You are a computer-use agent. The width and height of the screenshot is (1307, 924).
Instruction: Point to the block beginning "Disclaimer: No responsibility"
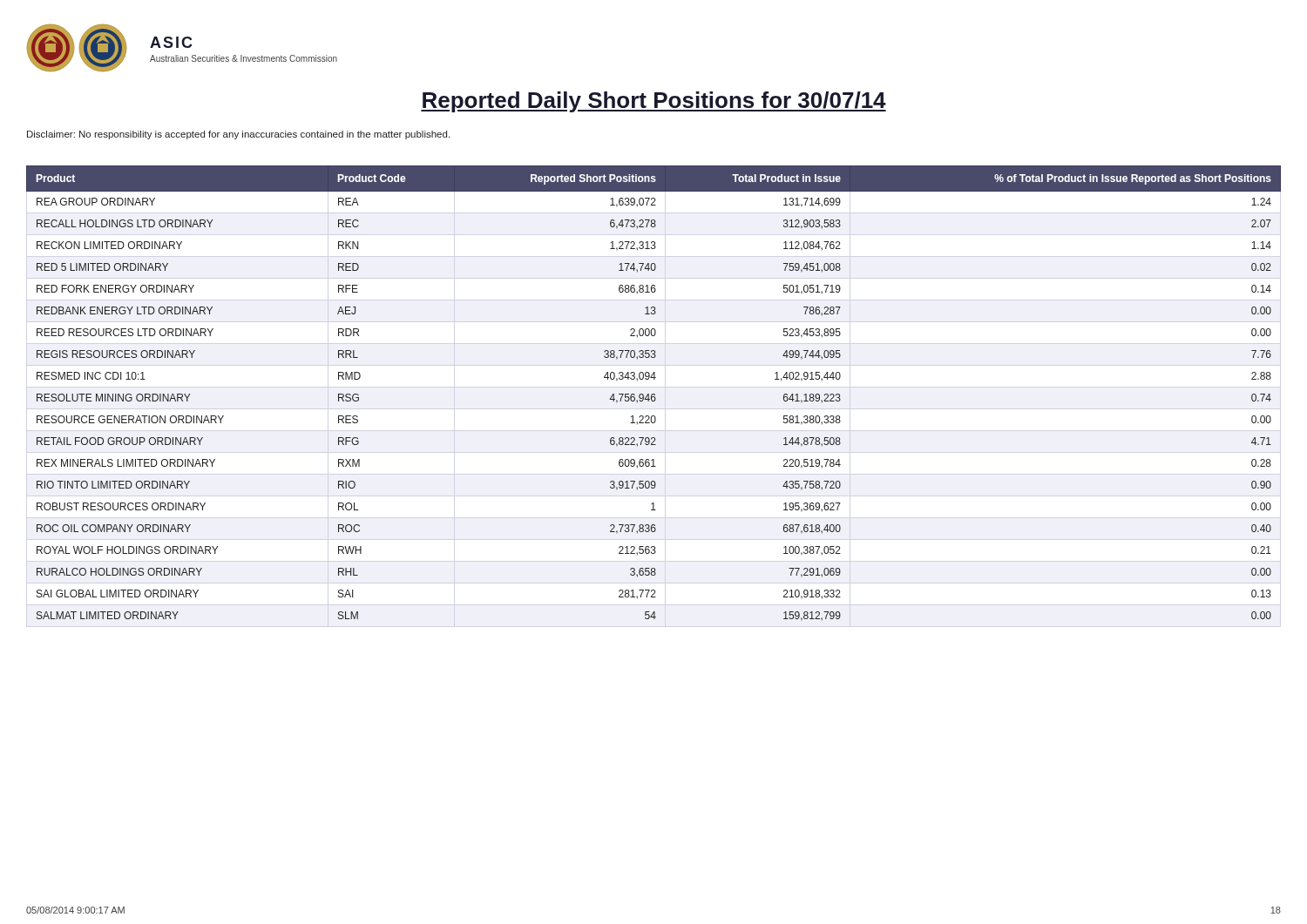tap(238, 134)
